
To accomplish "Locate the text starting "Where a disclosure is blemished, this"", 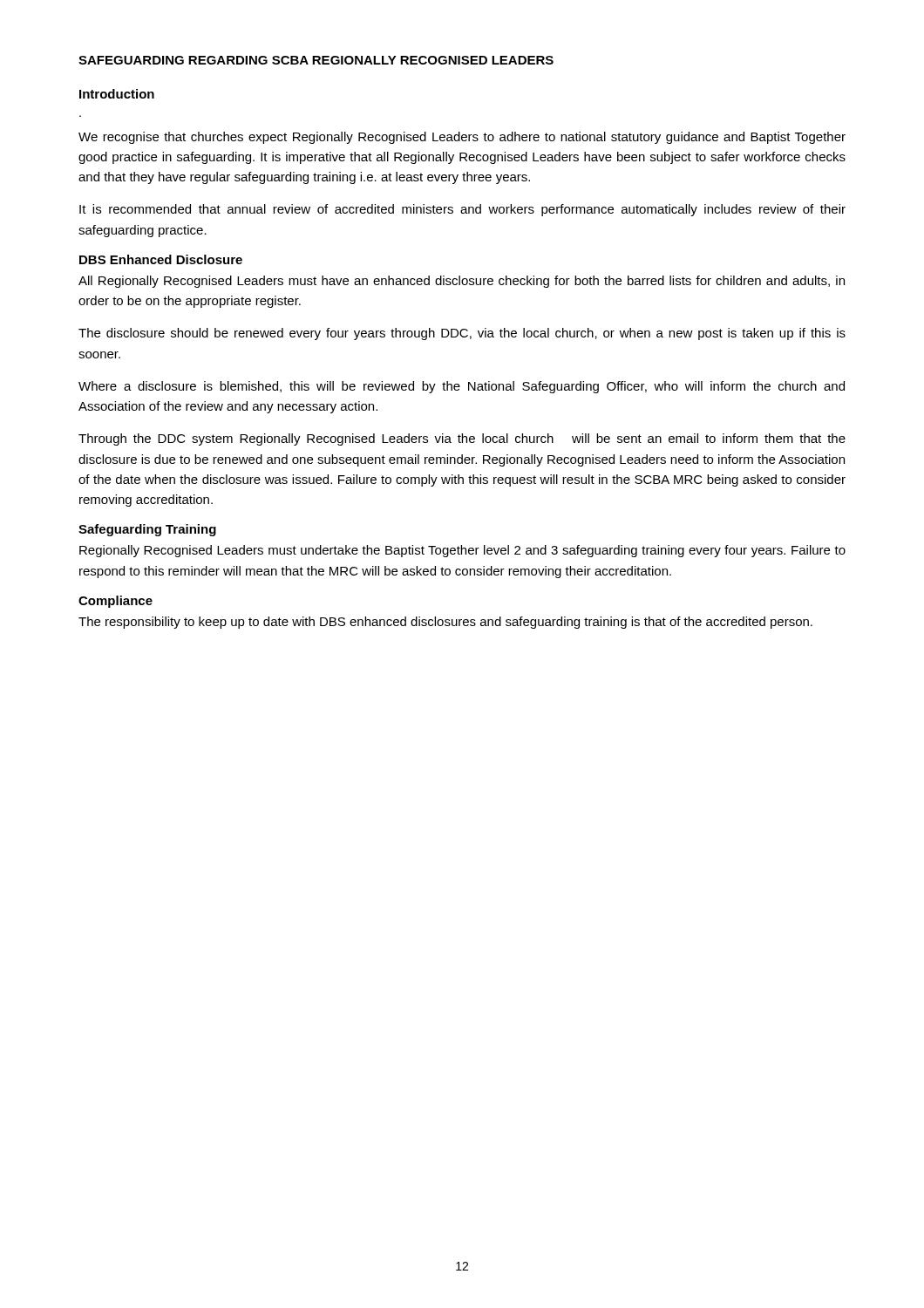I will coord(462,396).
